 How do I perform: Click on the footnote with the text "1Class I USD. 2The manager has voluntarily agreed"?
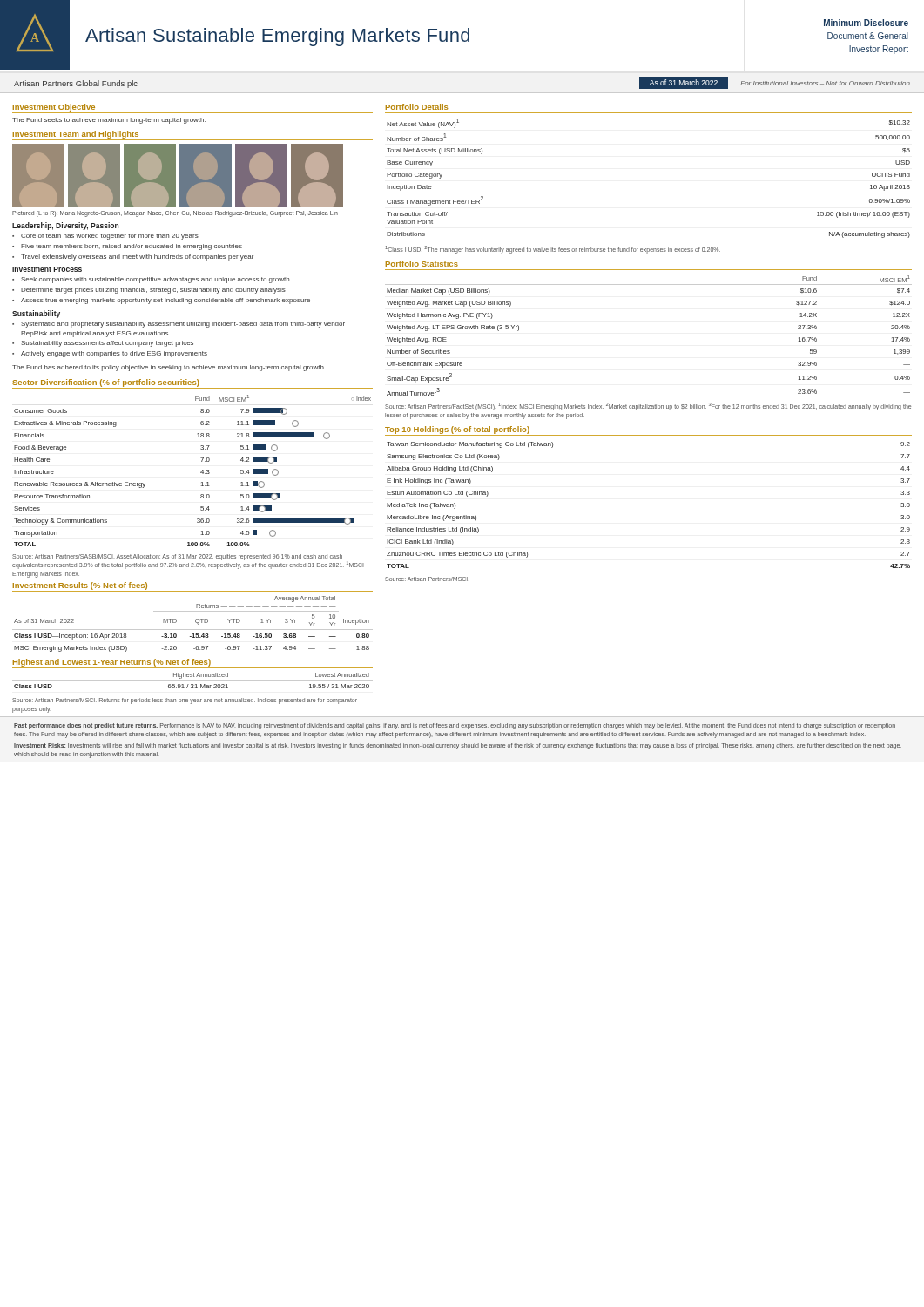pos(553,249)
